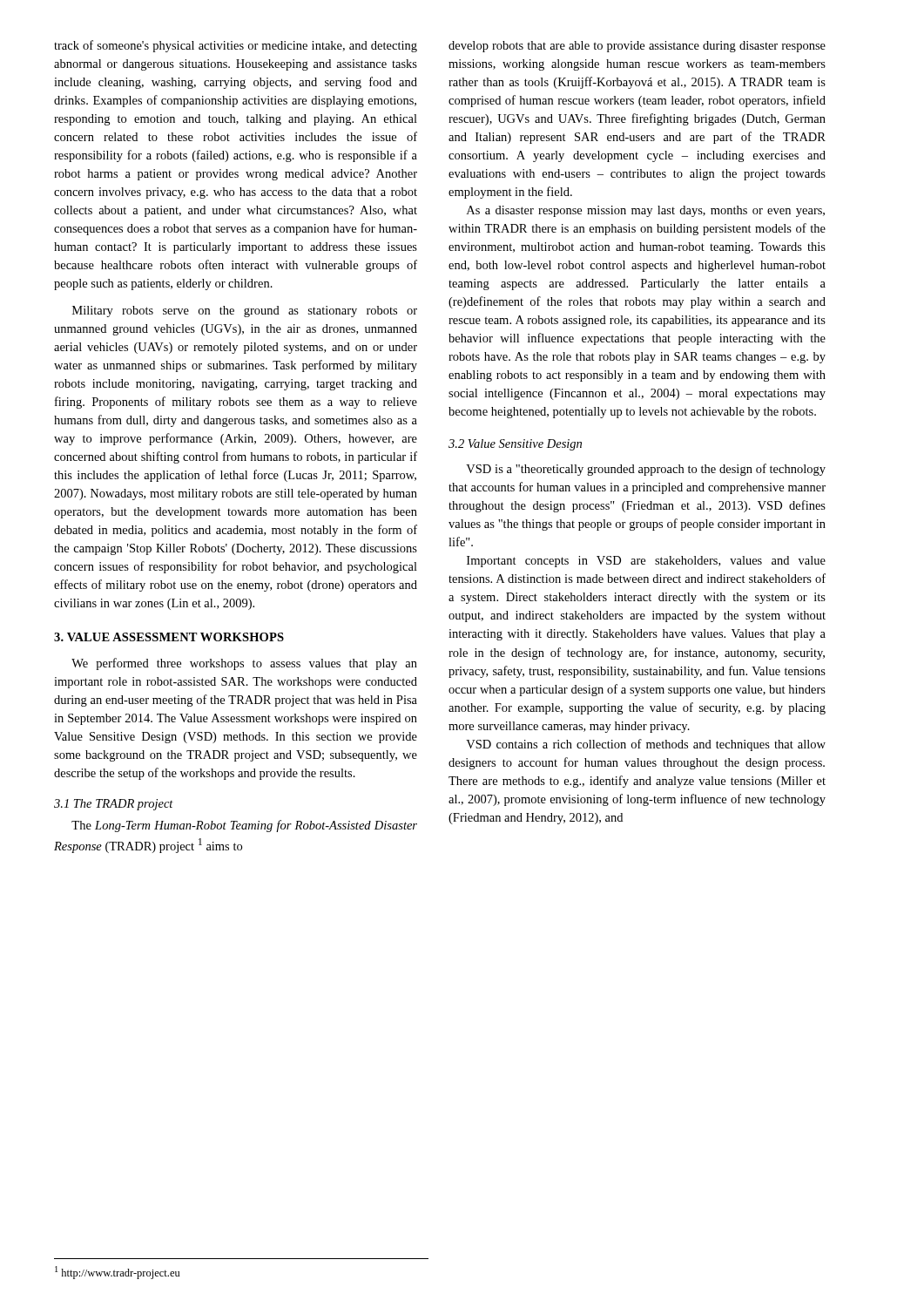This screenshot has height=1307, width=924.
Task: Find the section header that says "3.1 The TRADR project"
Action: click(x=114, y=805)
